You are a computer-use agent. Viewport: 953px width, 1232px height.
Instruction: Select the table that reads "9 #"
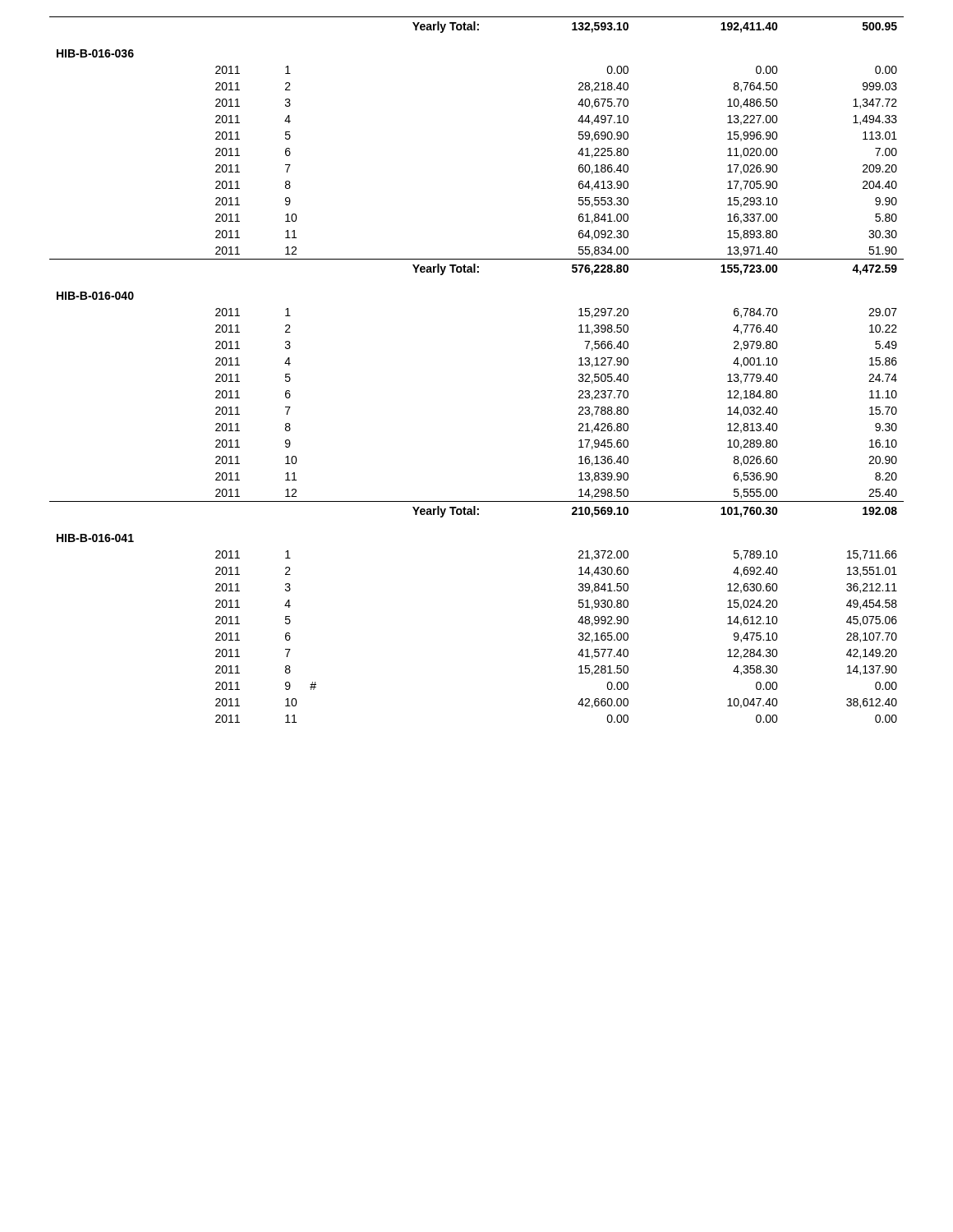click(476, 372)
